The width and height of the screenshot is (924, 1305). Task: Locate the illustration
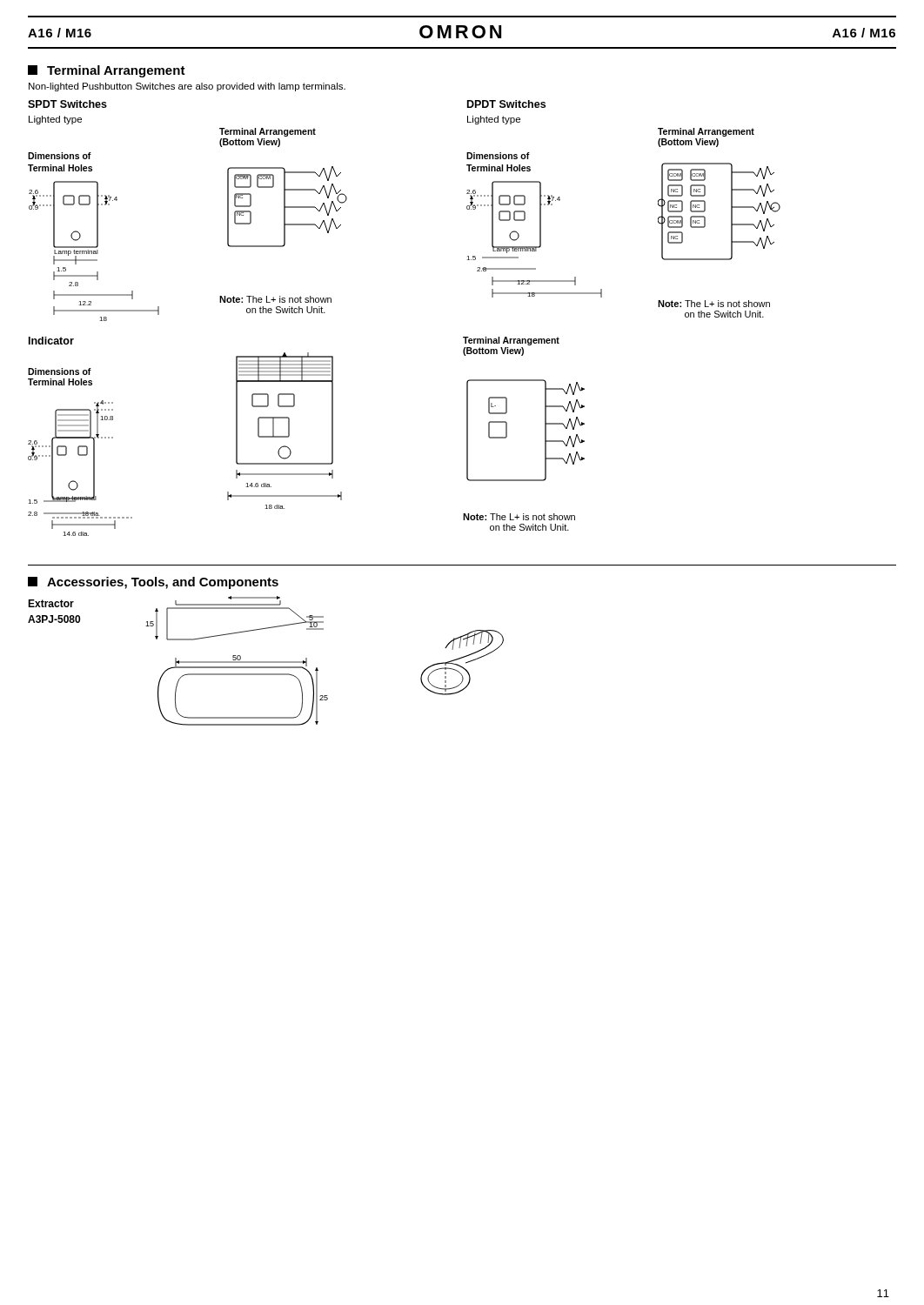pos(458,662)
